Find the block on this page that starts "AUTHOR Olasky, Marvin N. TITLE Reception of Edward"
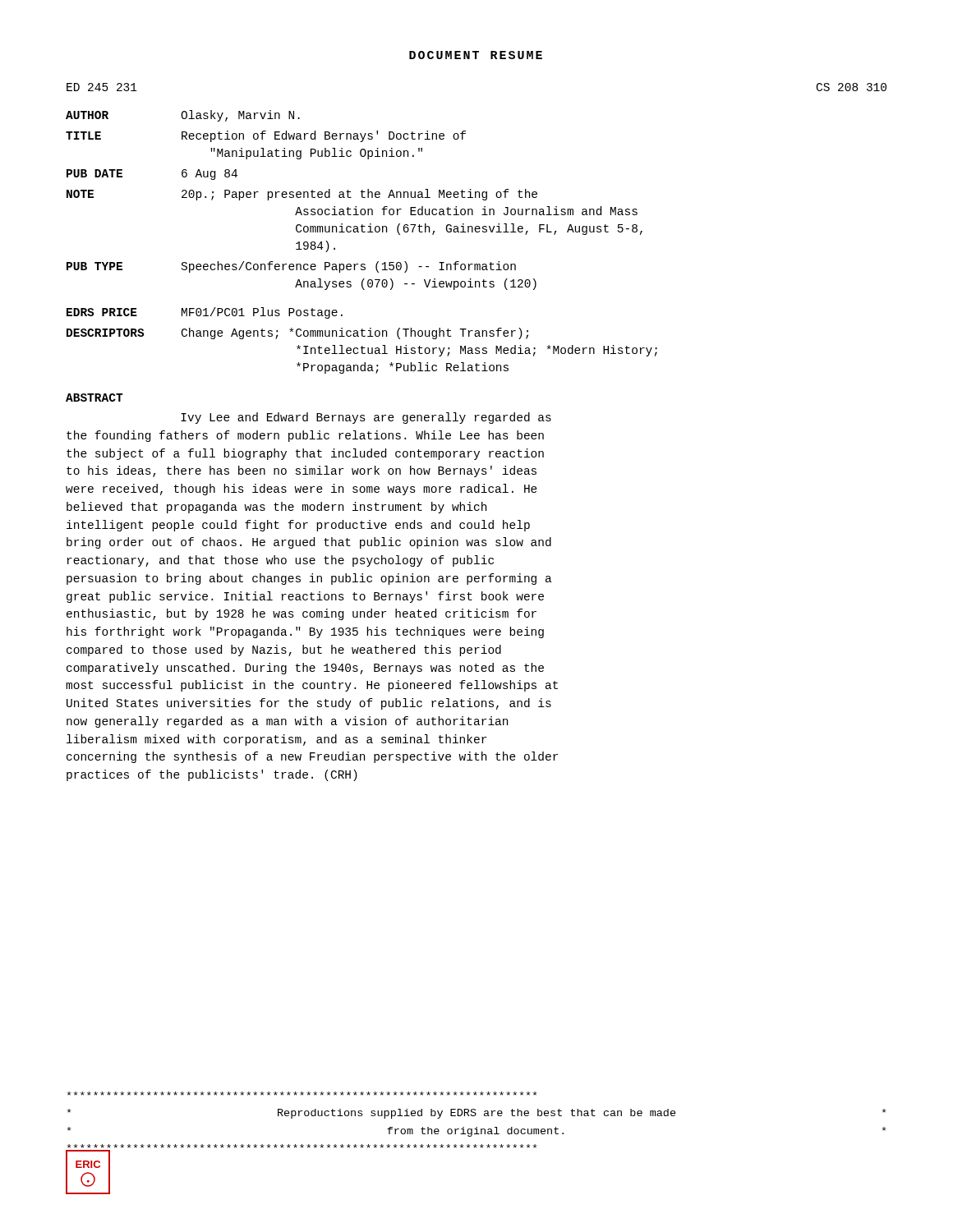This screenshot has height=1232, width=953. pyautogui.click(x=476, y=242)
